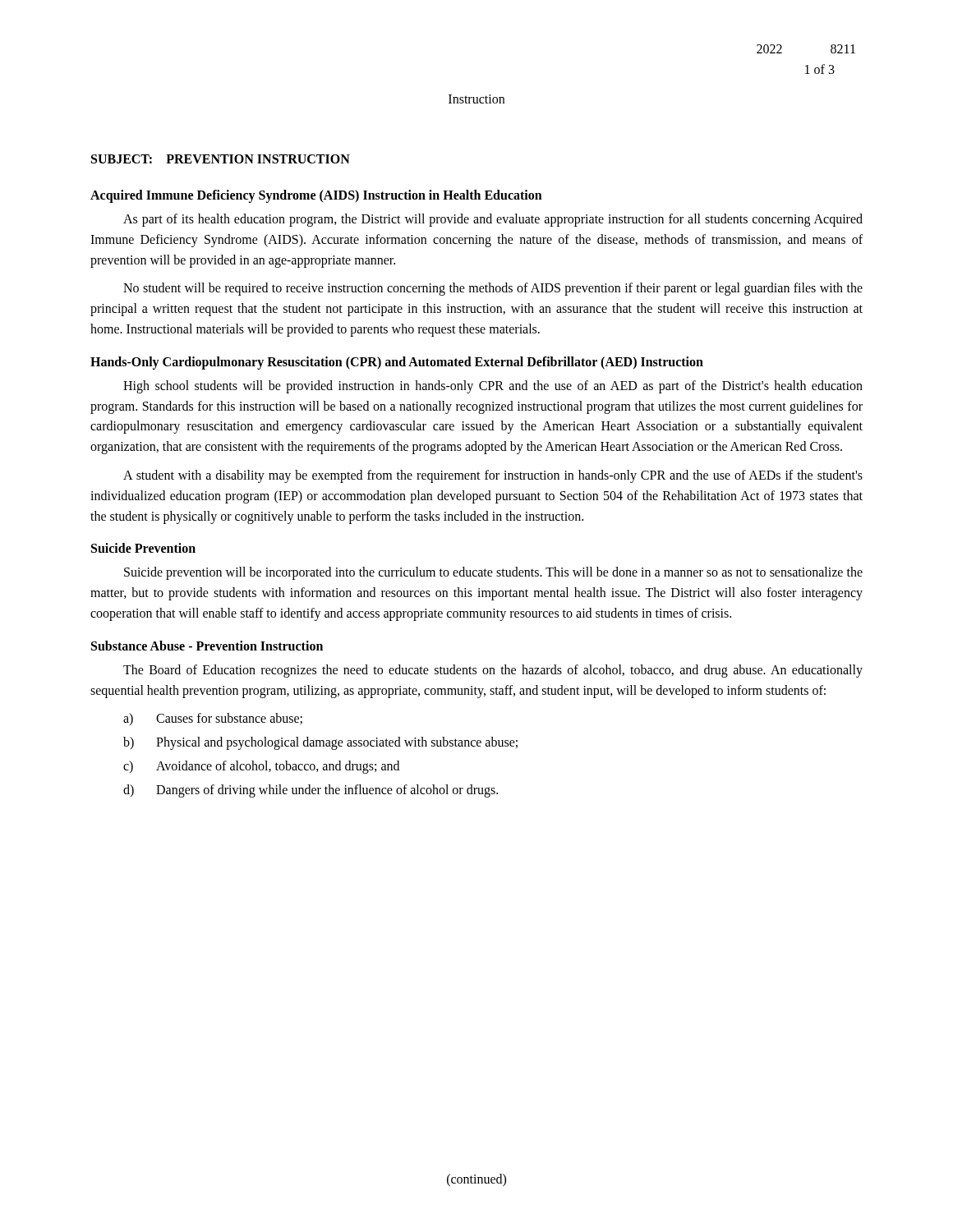This screenshot has width=953, height=1232.
Task: Find the block starting "c) Avoidance of alcohol, tobacco, and drugs; and"
Action: click(261, 767)
